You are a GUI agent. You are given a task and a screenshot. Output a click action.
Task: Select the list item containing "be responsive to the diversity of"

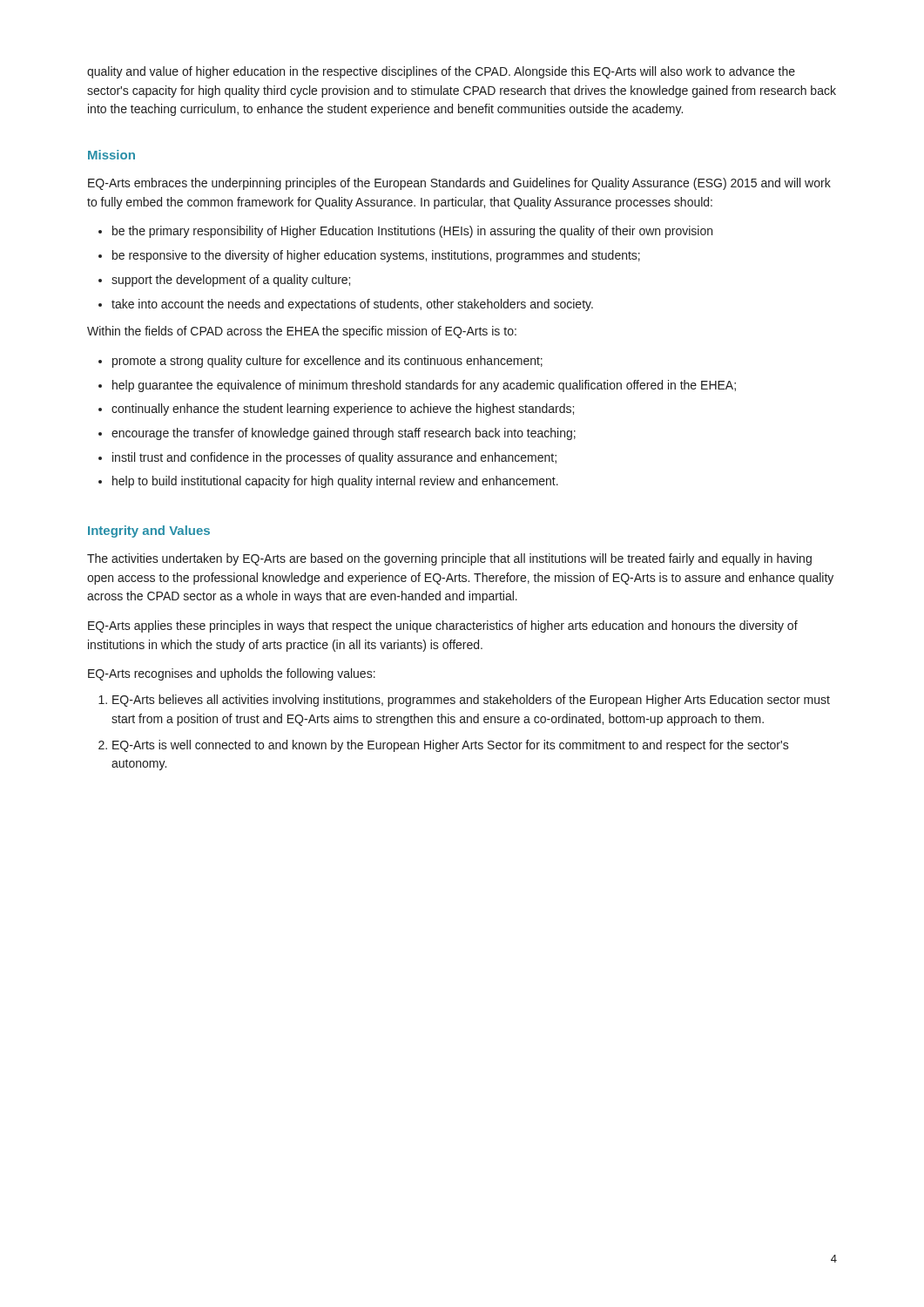click(376, 255)
